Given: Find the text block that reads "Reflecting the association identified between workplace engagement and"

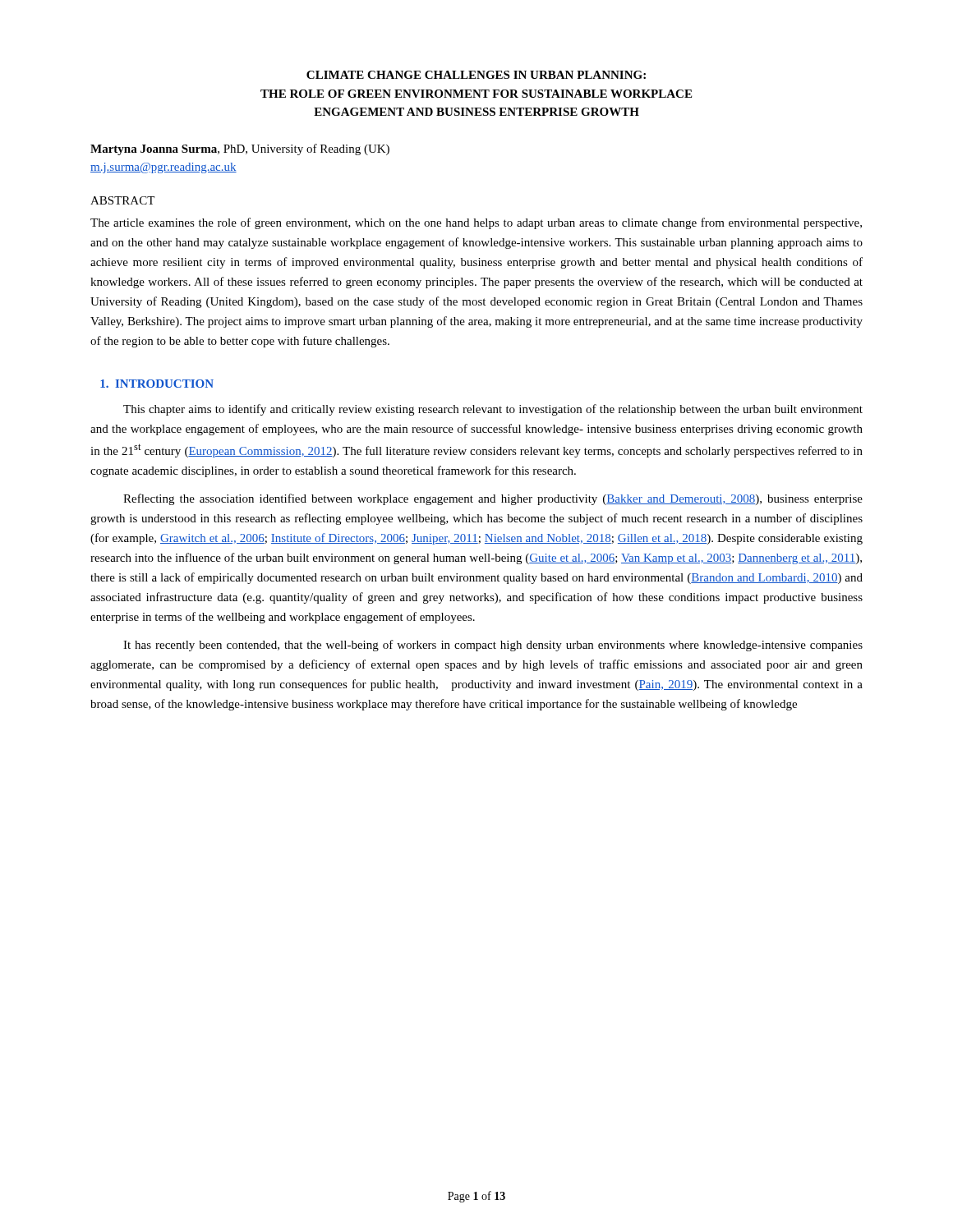Looking at the screenshot, I should coord(476,558).
